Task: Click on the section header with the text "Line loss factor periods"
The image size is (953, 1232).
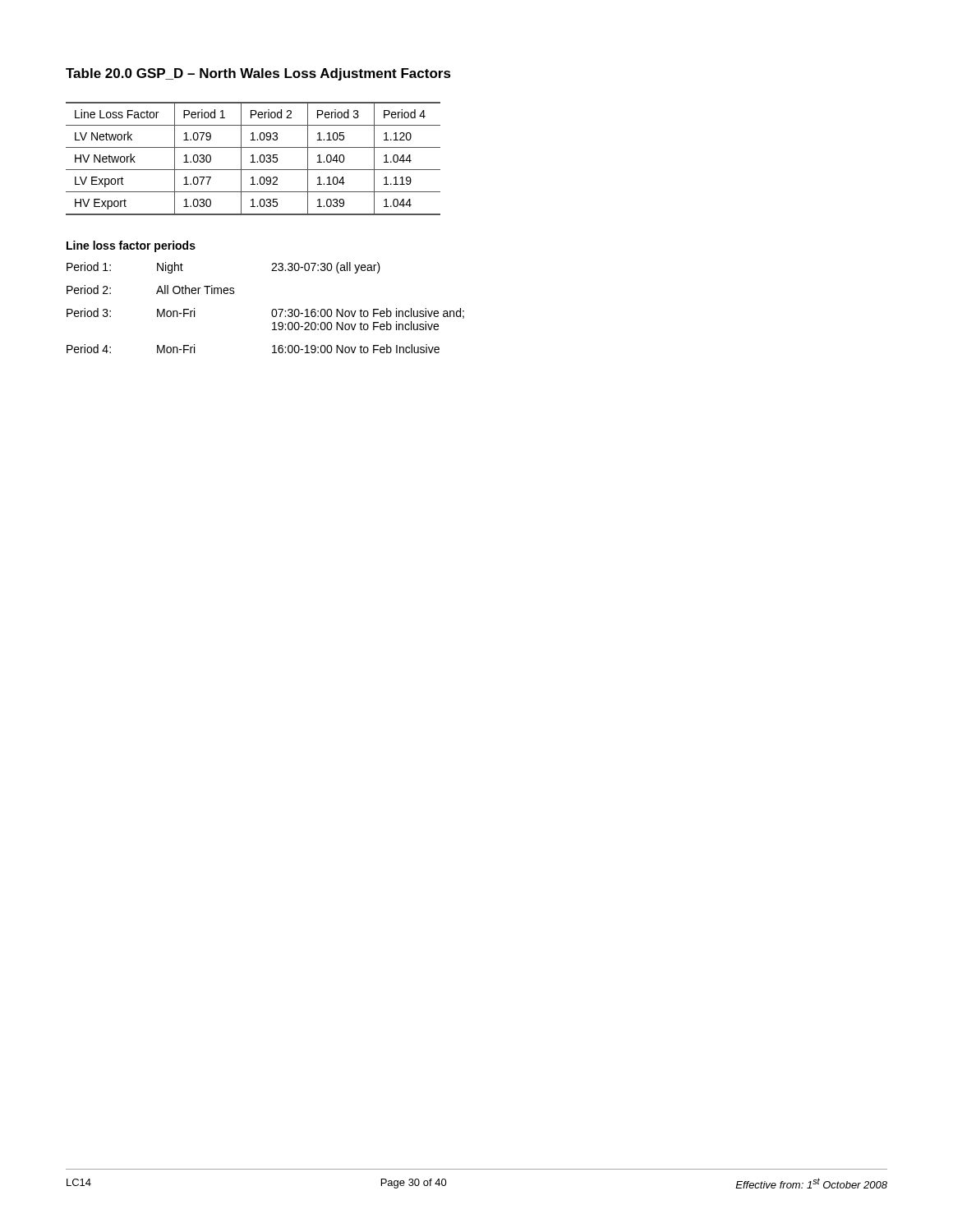Action: (x=131, y=246)
